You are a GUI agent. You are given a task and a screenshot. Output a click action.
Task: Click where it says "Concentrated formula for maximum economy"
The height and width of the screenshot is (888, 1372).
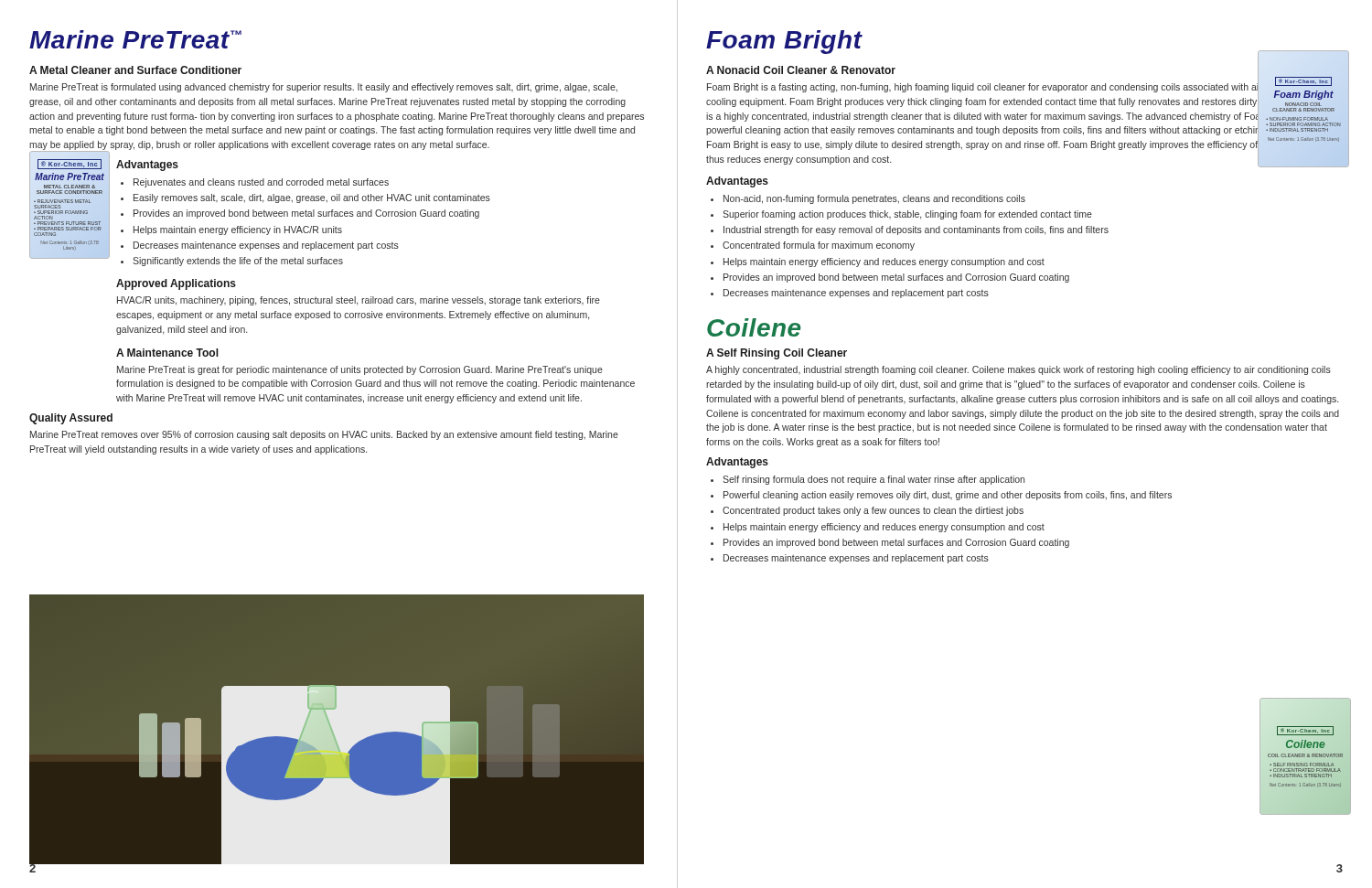[819, 245]
